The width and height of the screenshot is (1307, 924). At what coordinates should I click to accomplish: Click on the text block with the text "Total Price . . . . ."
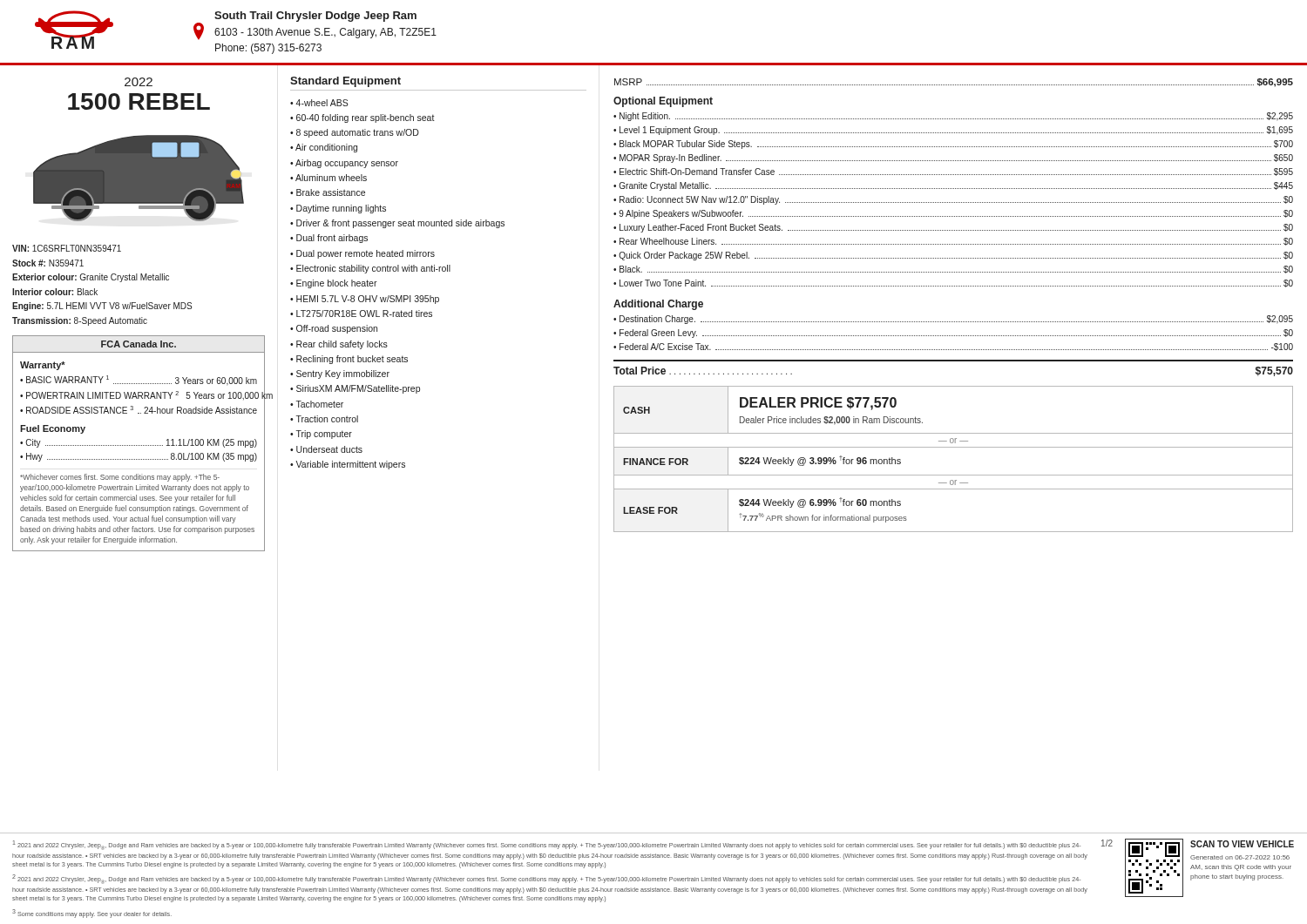coord(953,371)
